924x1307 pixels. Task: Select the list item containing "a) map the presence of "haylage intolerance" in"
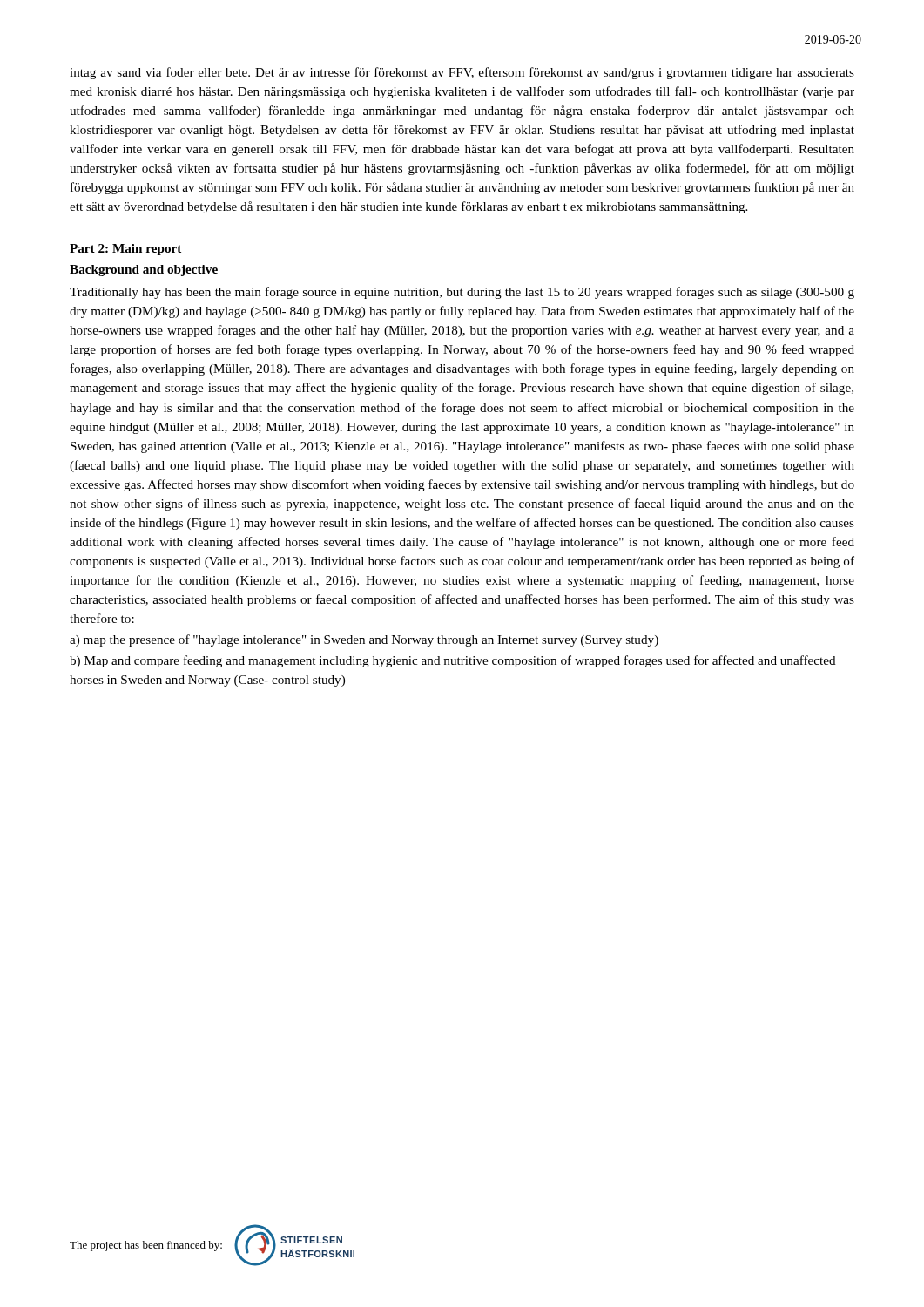[364, 639]
